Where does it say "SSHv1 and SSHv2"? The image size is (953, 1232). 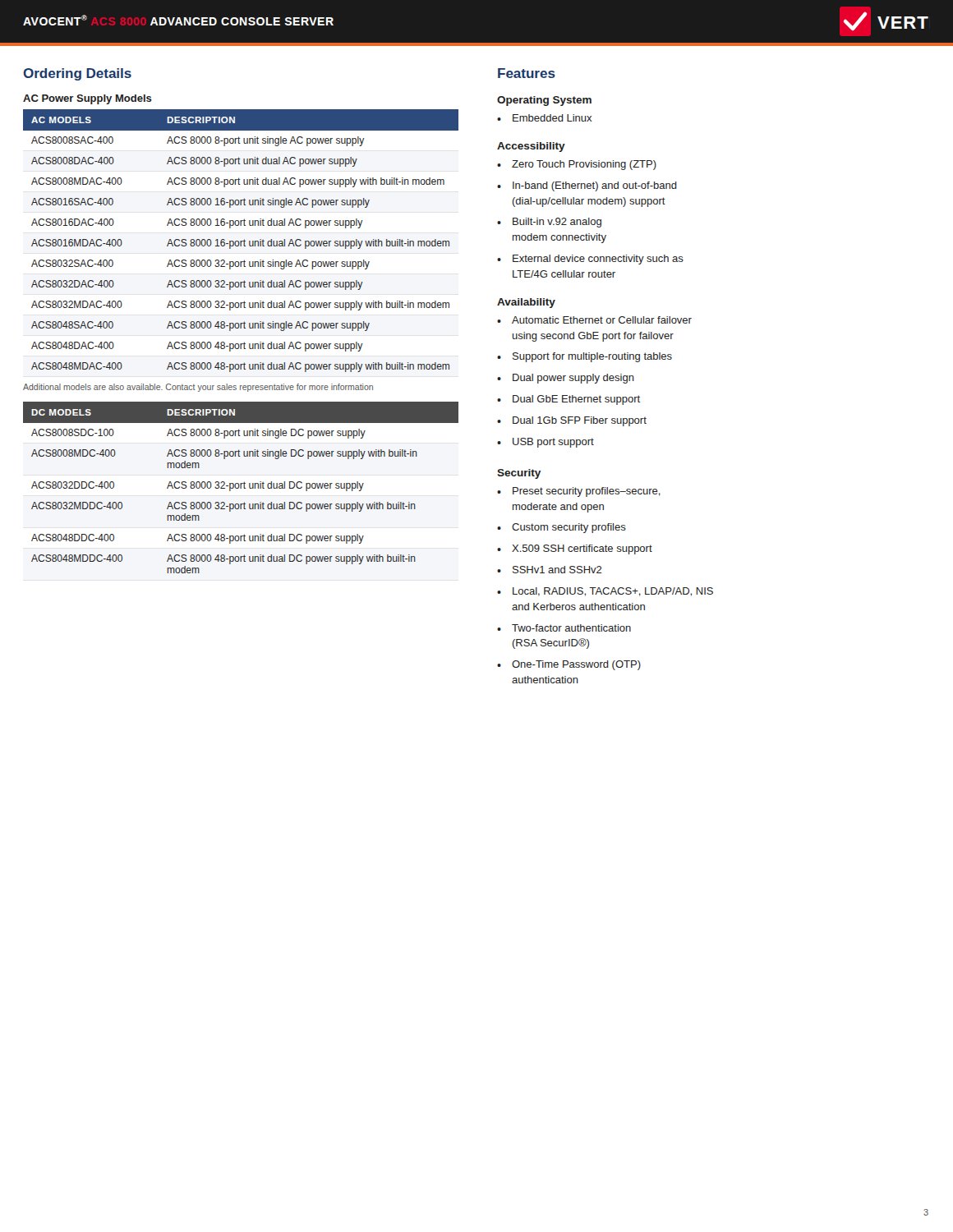pos(557,570)
